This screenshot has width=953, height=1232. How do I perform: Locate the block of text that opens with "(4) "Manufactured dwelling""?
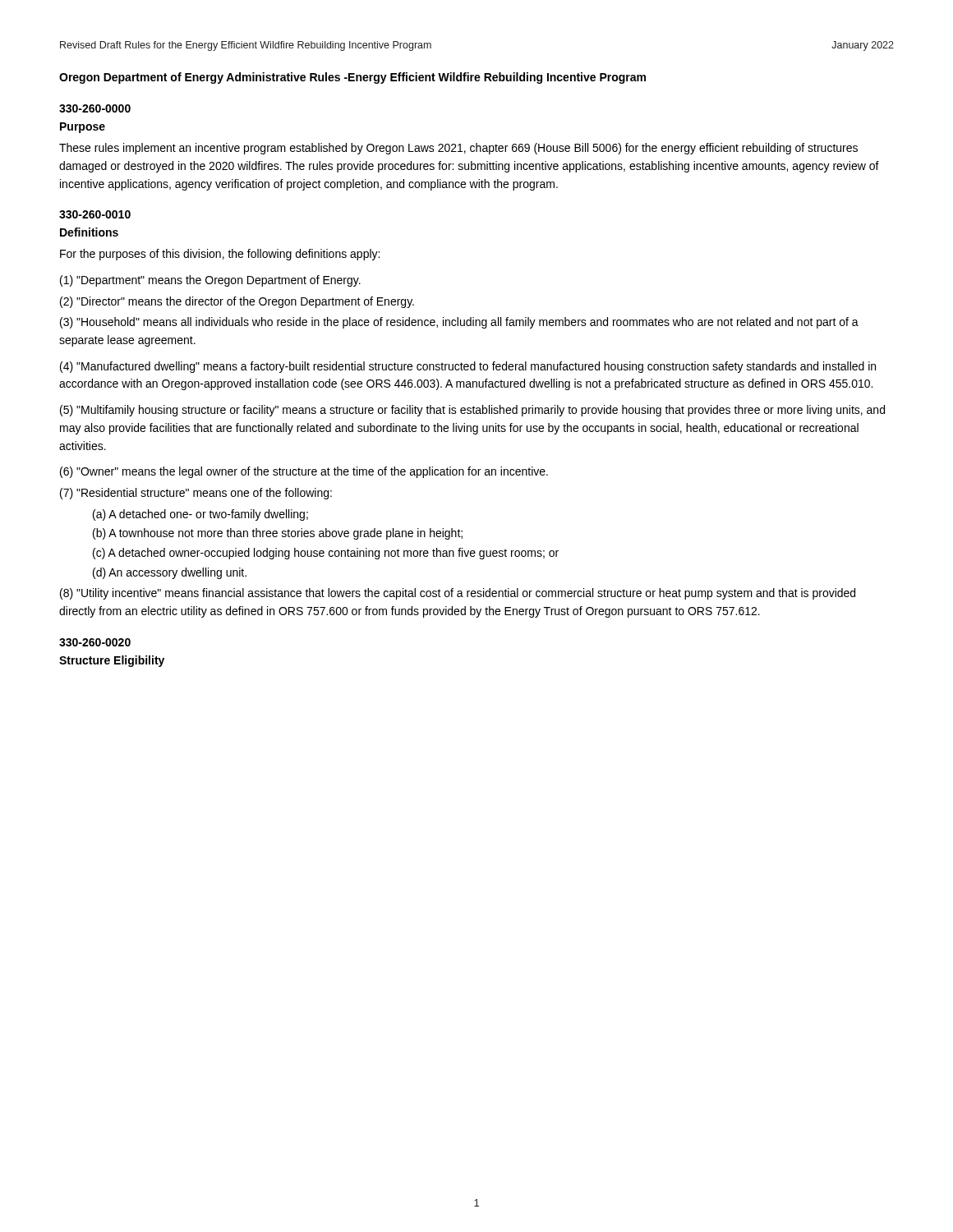pyautogui.click(x=468, y=375)
